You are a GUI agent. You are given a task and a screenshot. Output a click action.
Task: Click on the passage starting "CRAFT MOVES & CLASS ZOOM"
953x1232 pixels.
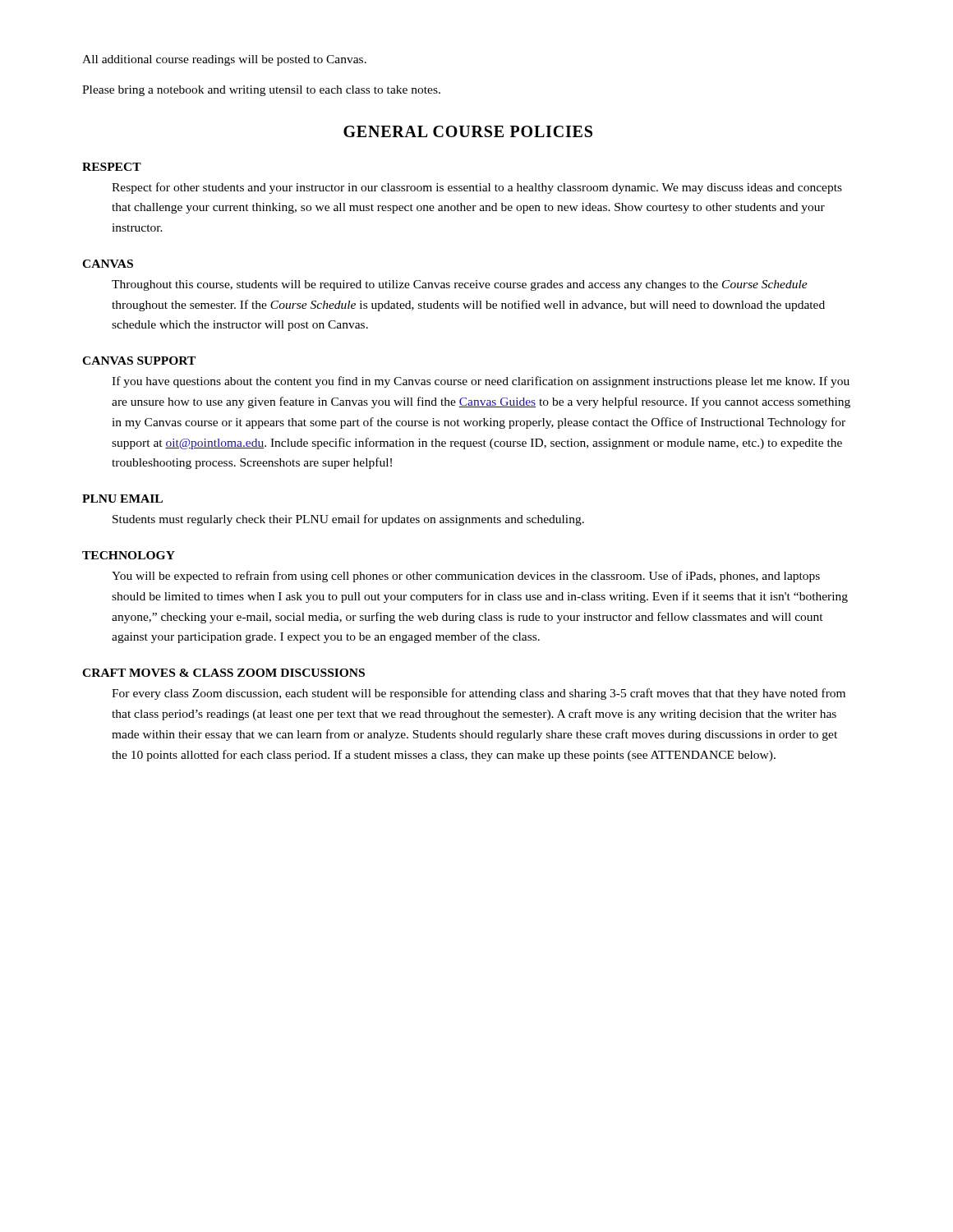tap(224, 672)
